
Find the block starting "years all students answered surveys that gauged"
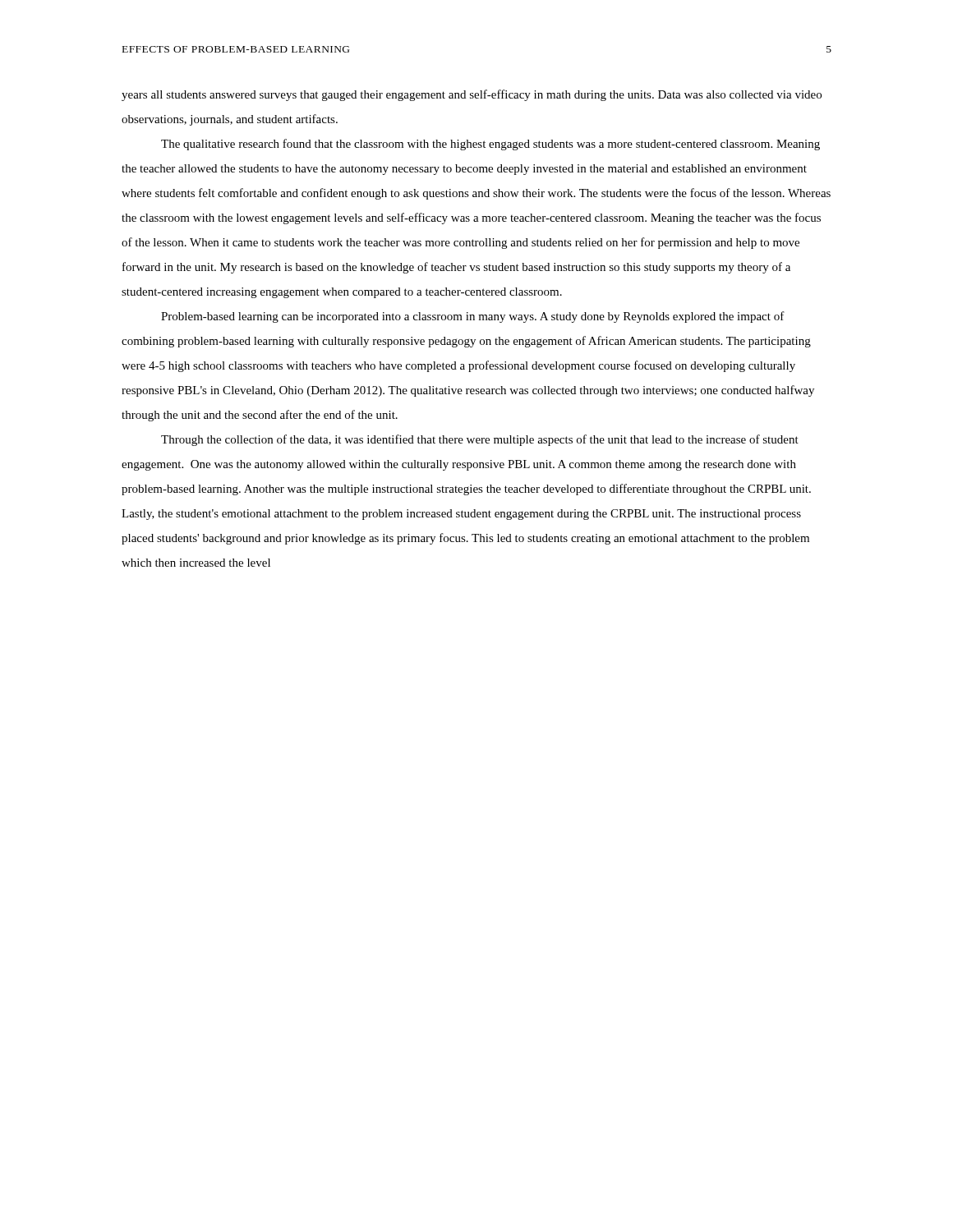click(x=472, y=107)
